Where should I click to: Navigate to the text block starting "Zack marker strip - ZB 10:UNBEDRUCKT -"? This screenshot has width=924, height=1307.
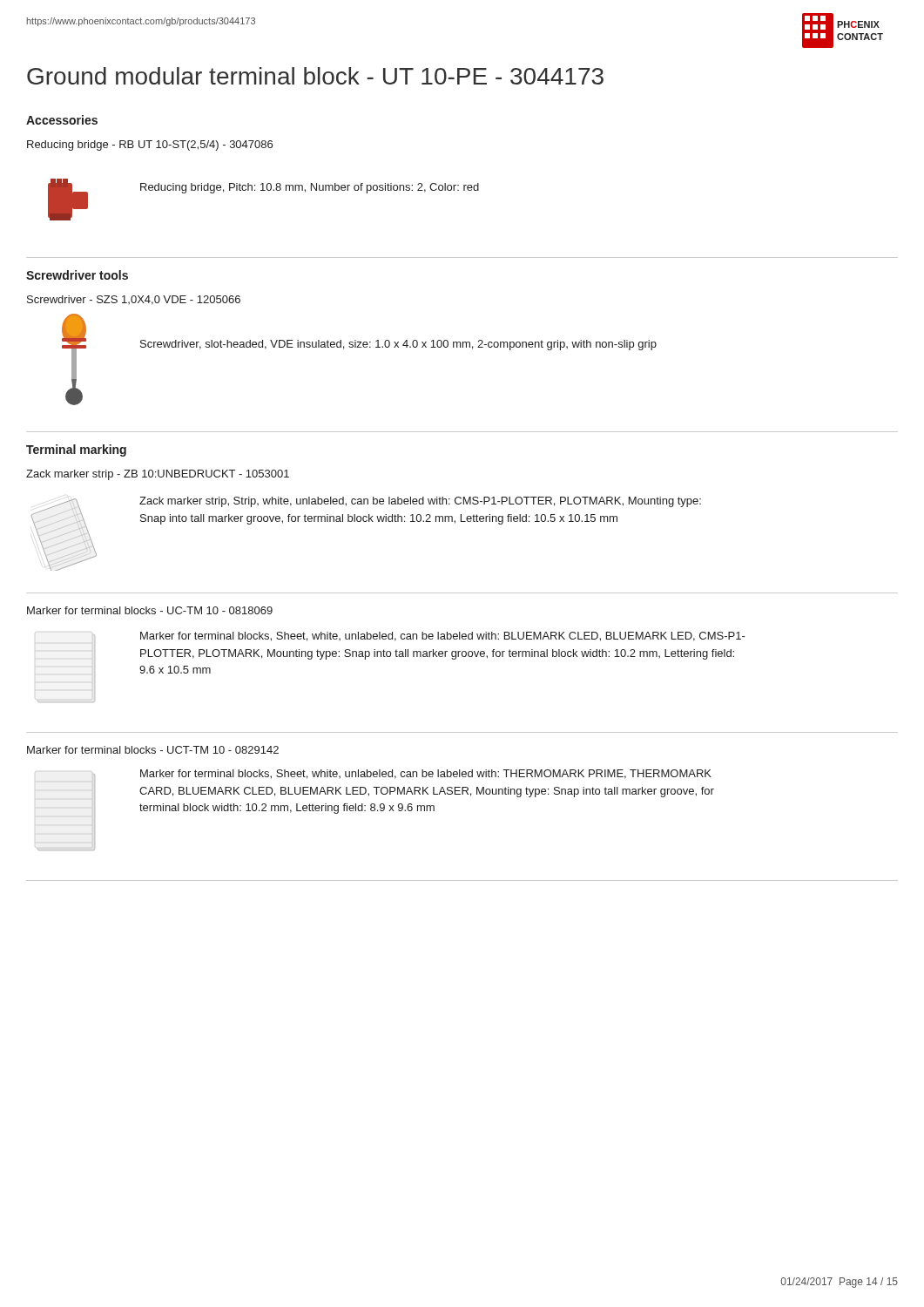158,474
